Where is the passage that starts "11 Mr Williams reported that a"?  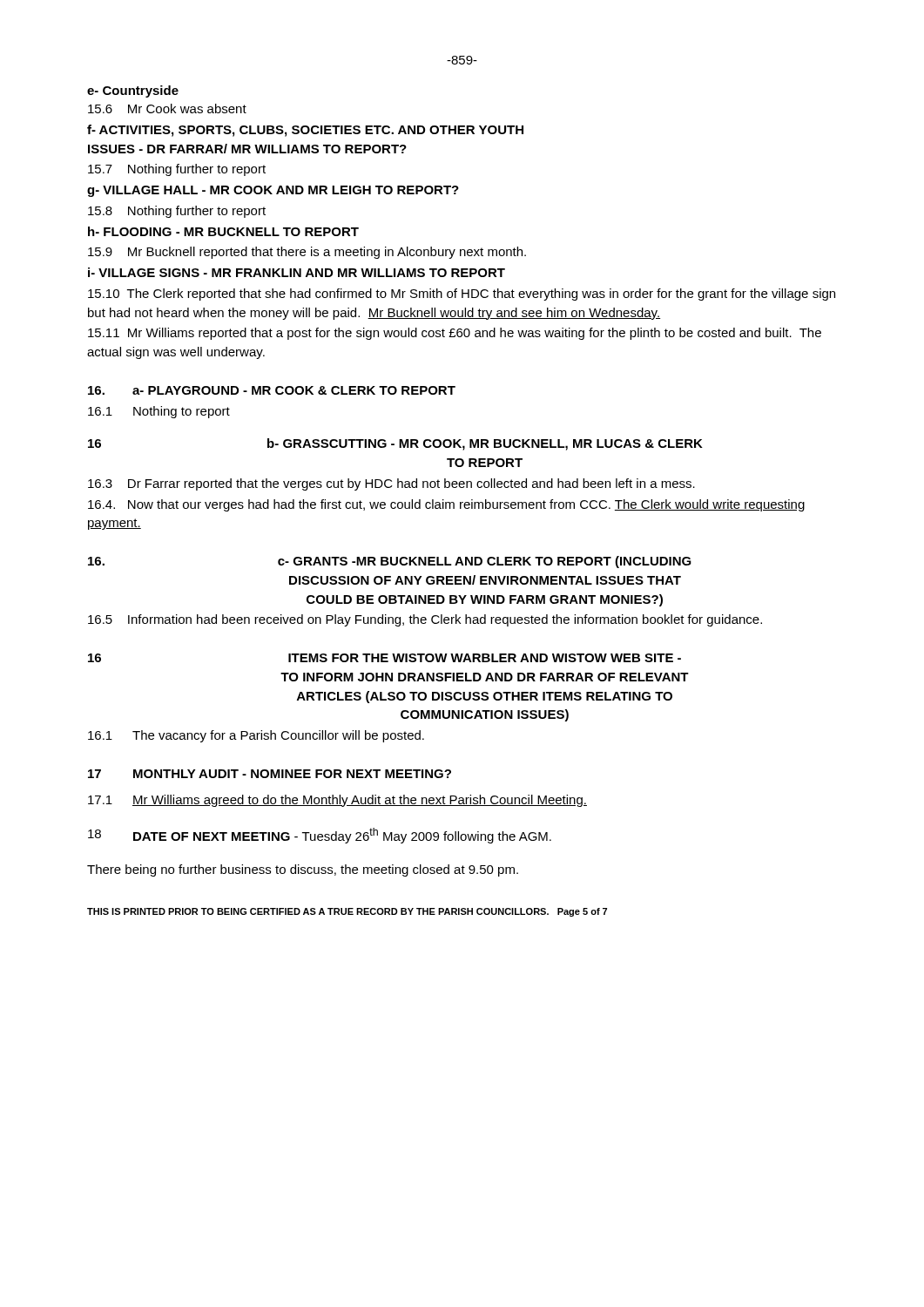(454, 342)
